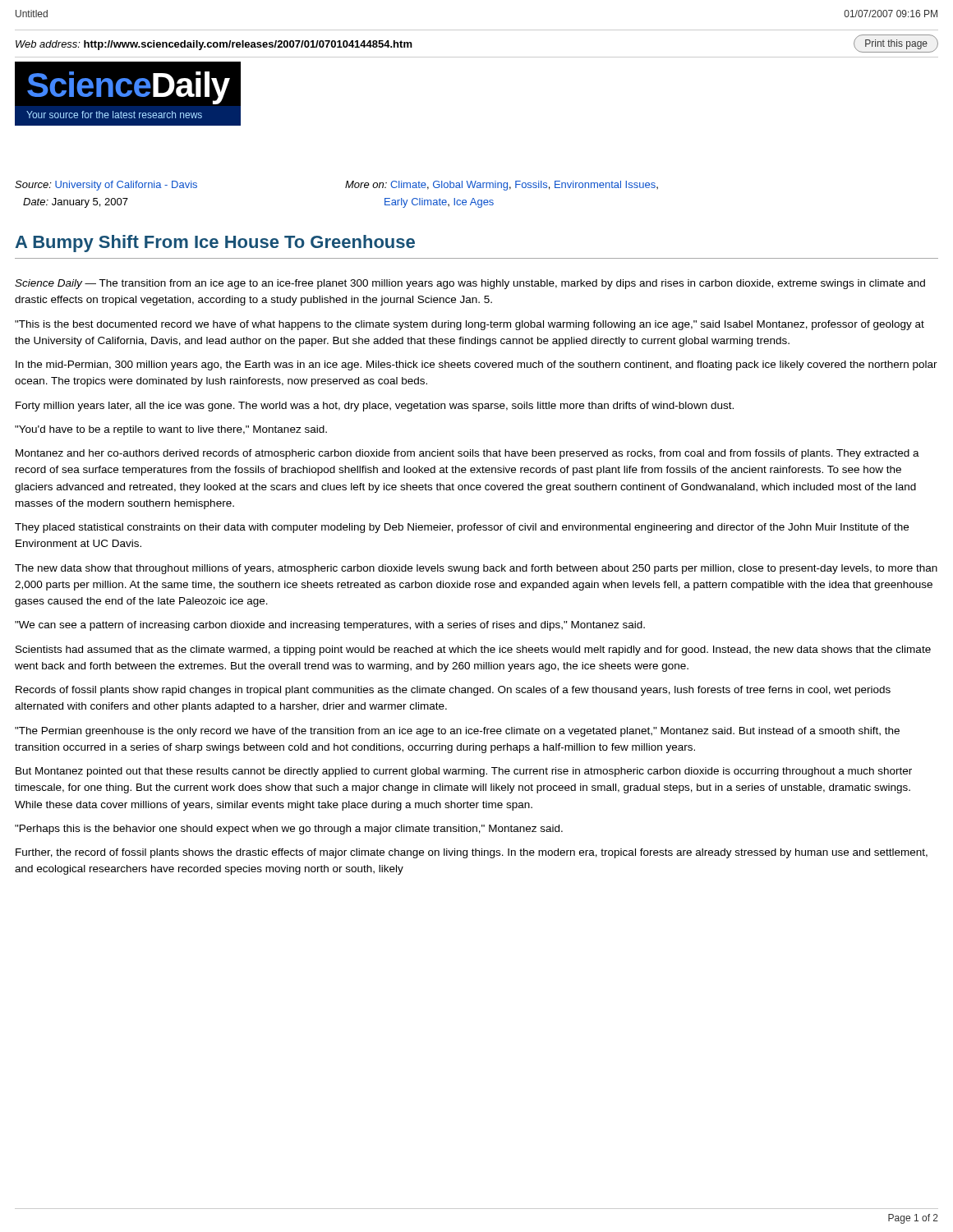Locate the text starting ""The Permian greenhouse is"
Screen dimensions: 1232x953
[x=476, y=739]
